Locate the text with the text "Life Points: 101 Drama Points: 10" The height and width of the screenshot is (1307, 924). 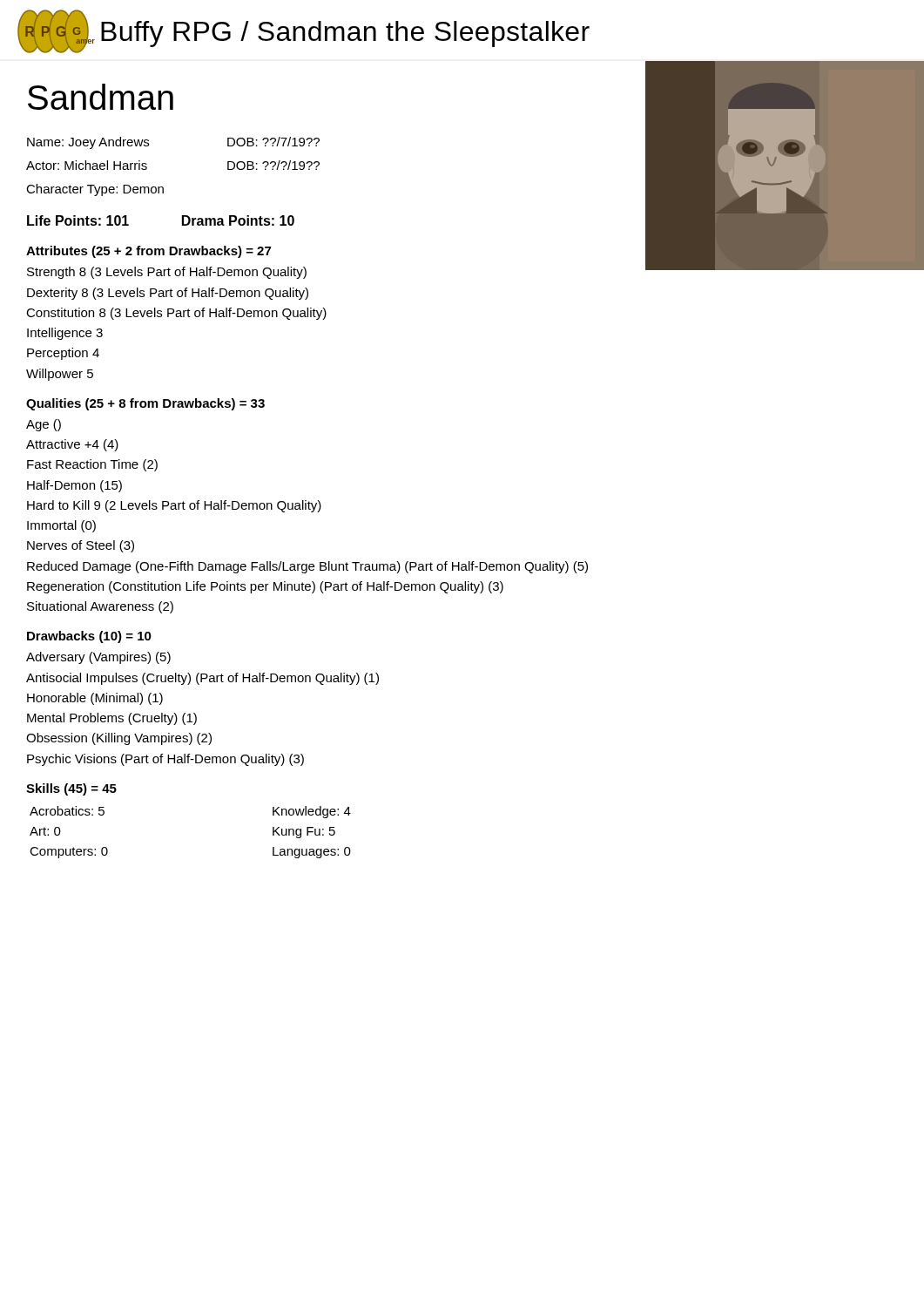point(74,220)
